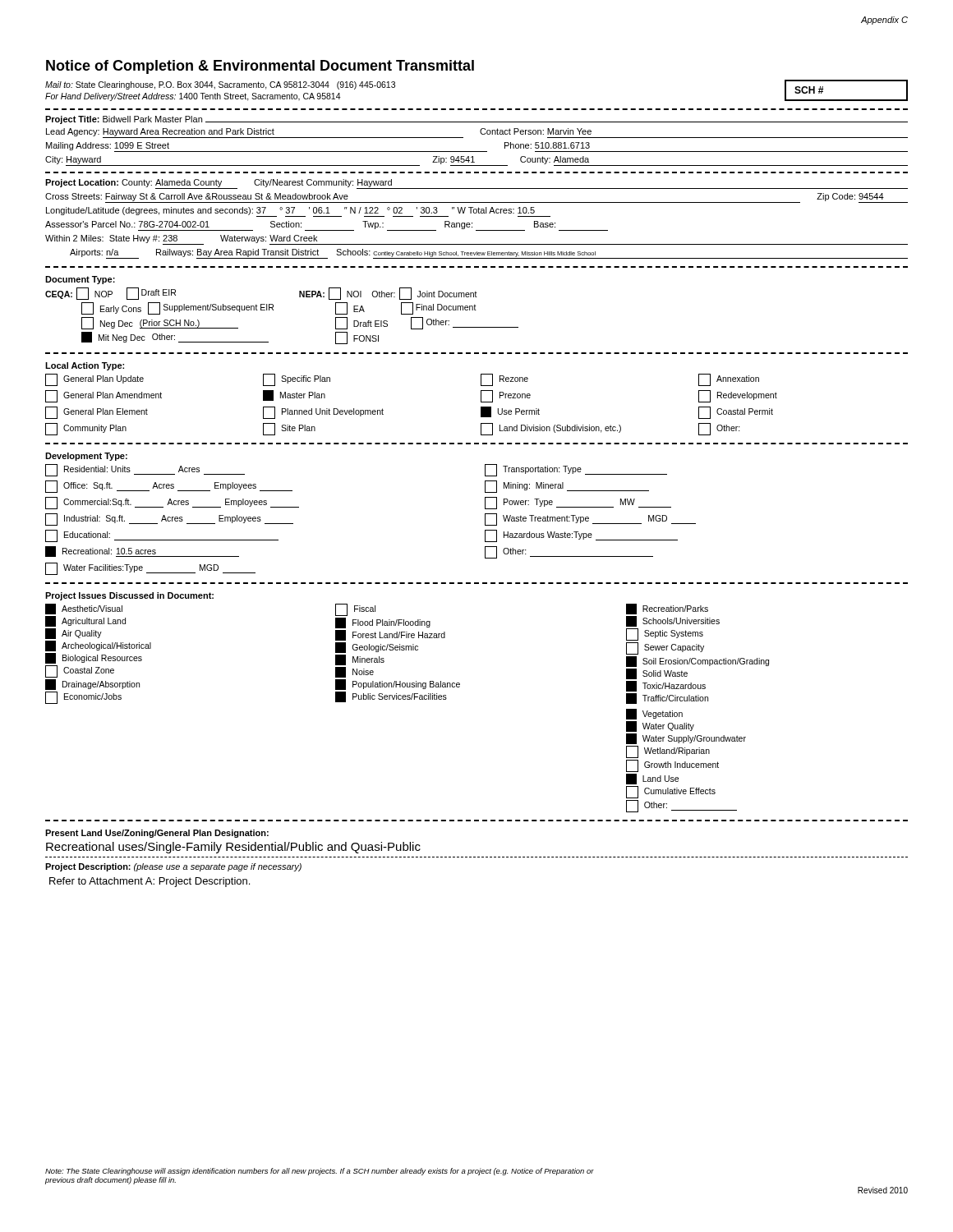Select the block starting "Local Action Type:"

point(85,366)
